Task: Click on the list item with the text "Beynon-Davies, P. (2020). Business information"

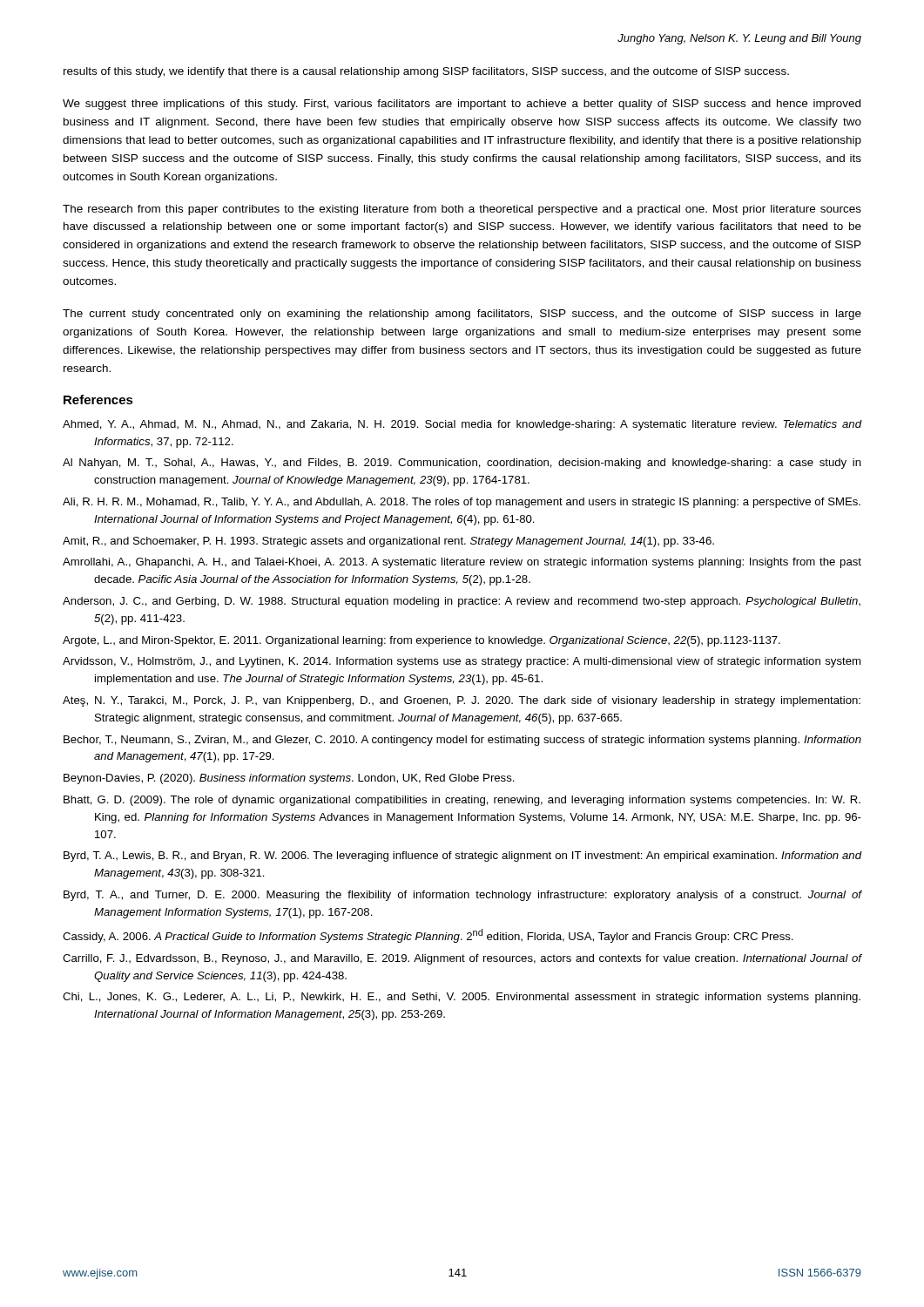Action: (289, 778)
